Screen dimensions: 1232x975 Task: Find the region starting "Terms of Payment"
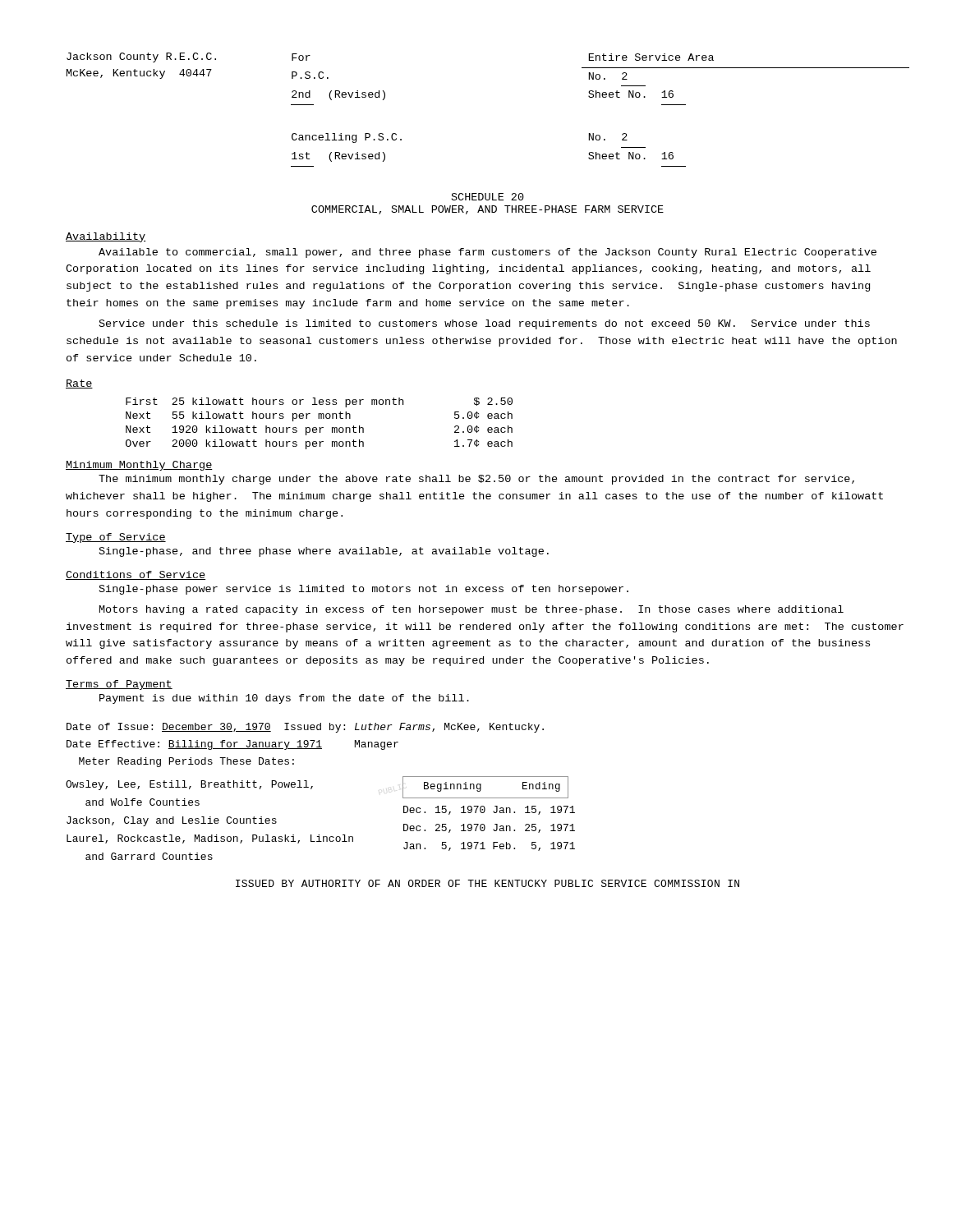pos(119,685)
